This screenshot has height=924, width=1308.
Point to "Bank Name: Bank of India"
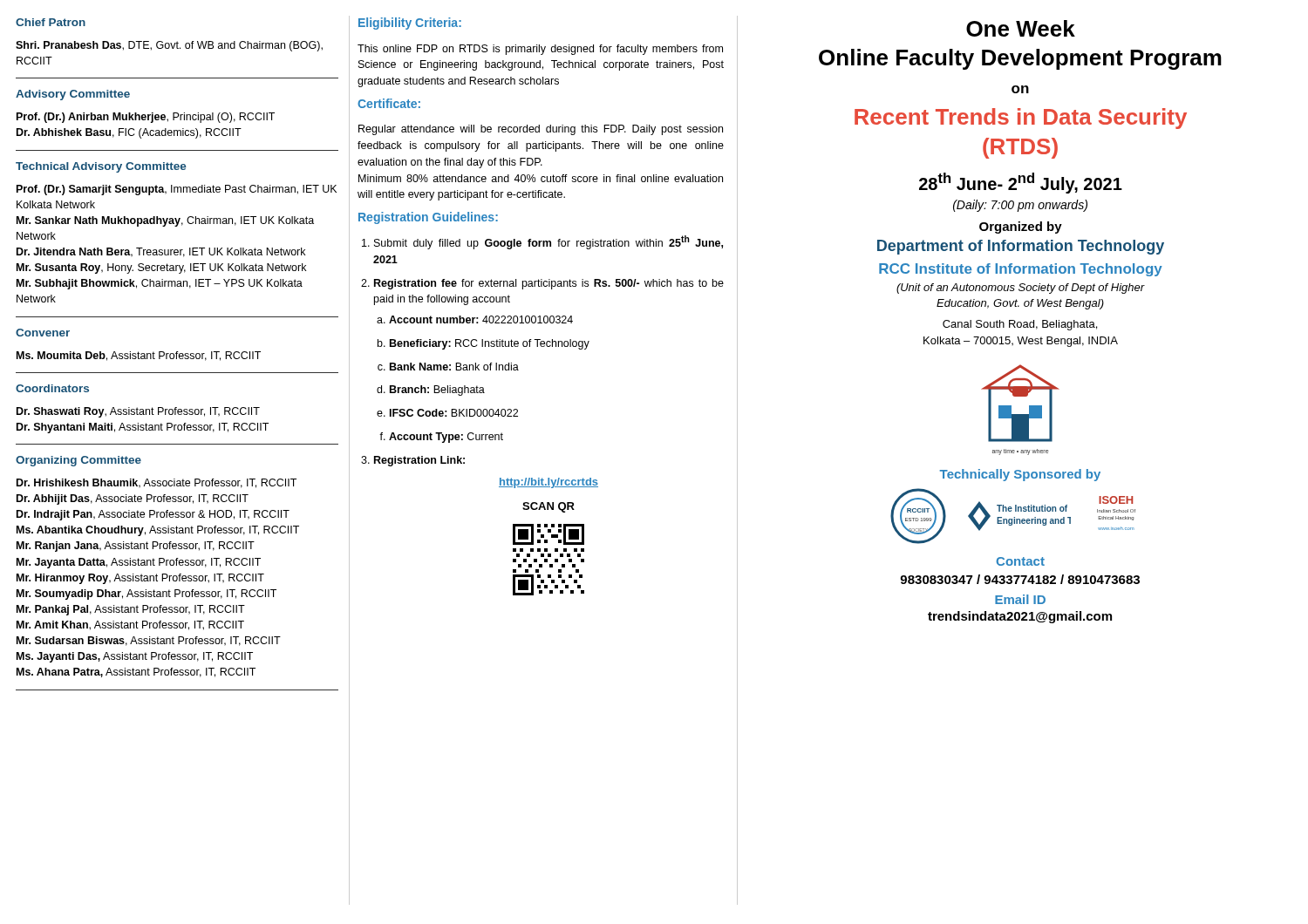pos(454,367)
